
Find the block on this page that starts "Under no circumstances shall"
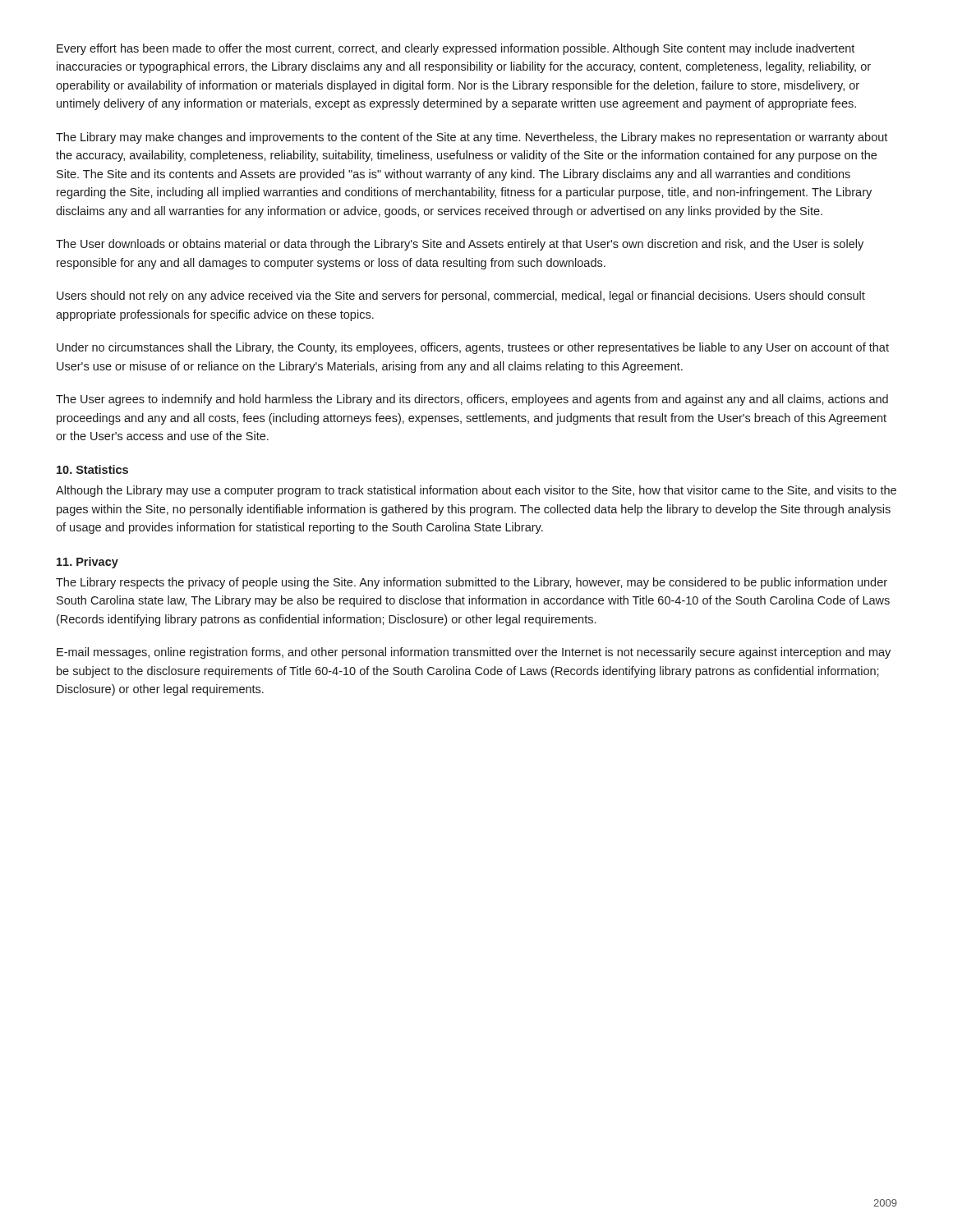click(472, 357)
